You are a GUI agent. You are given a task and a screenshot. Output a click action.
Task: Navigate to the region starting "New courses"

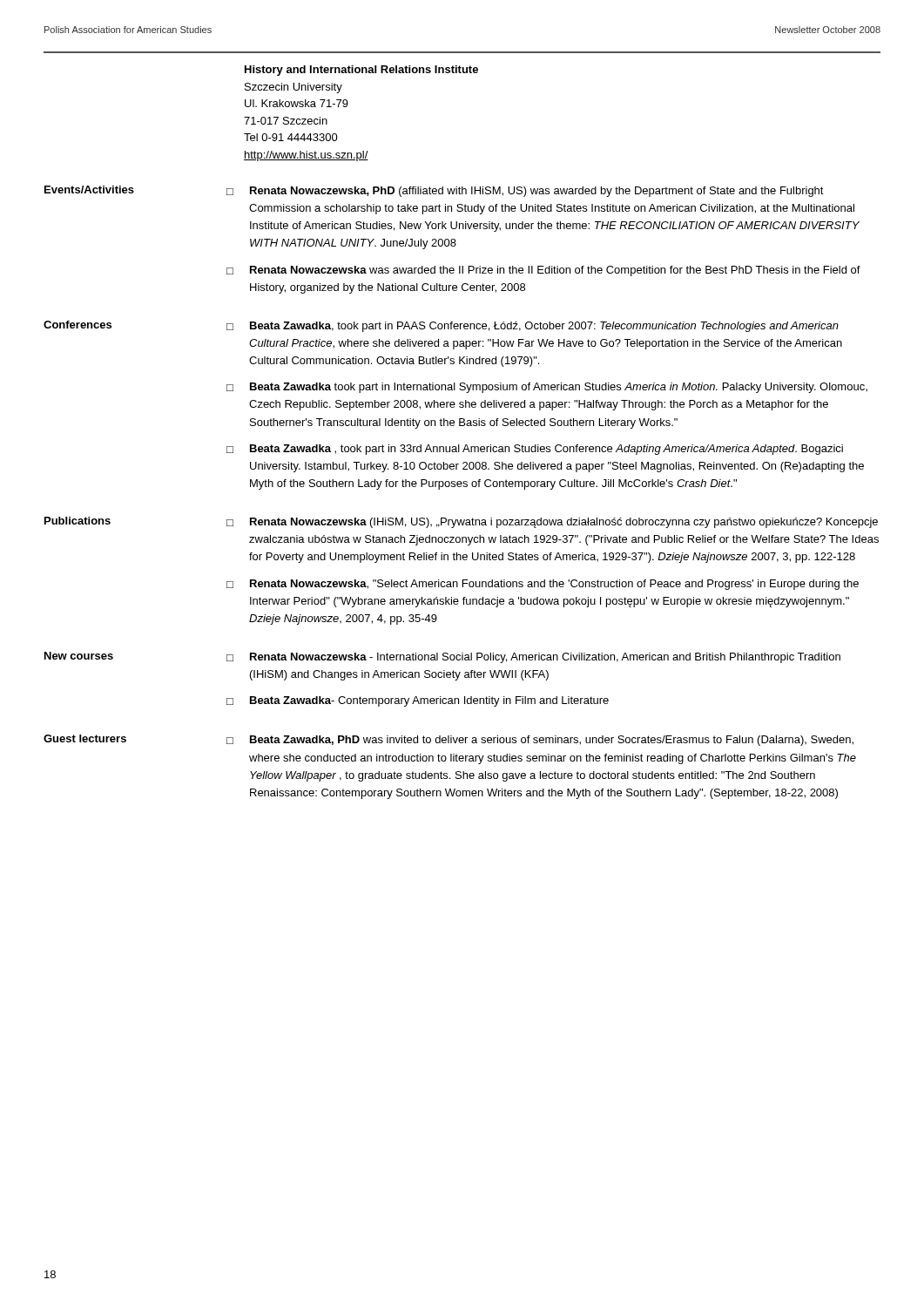click(78, 656)
